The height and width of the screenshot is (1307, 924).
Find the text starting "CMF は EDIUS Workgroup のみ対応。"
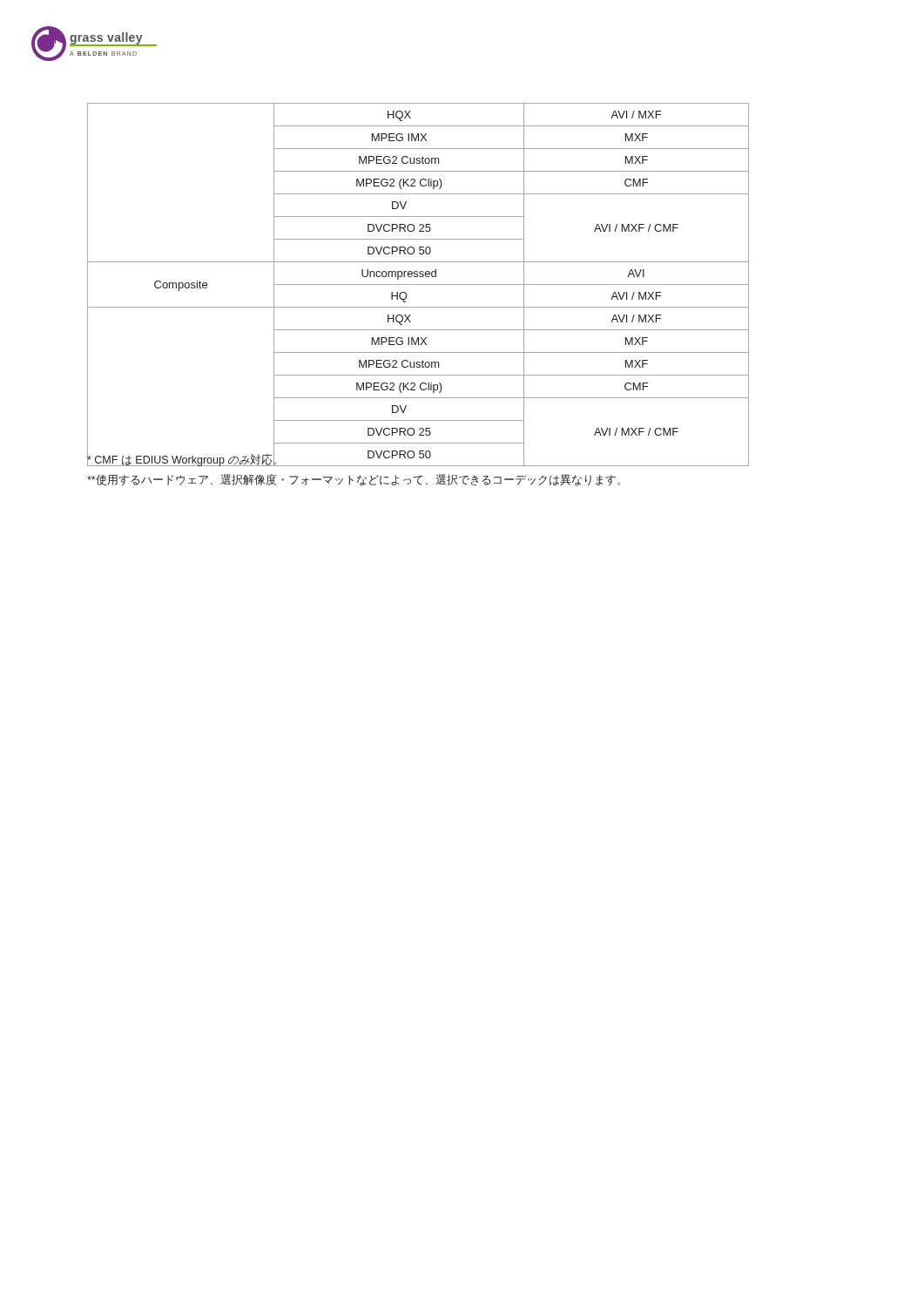pyautogui.click(x=186, y=460)
